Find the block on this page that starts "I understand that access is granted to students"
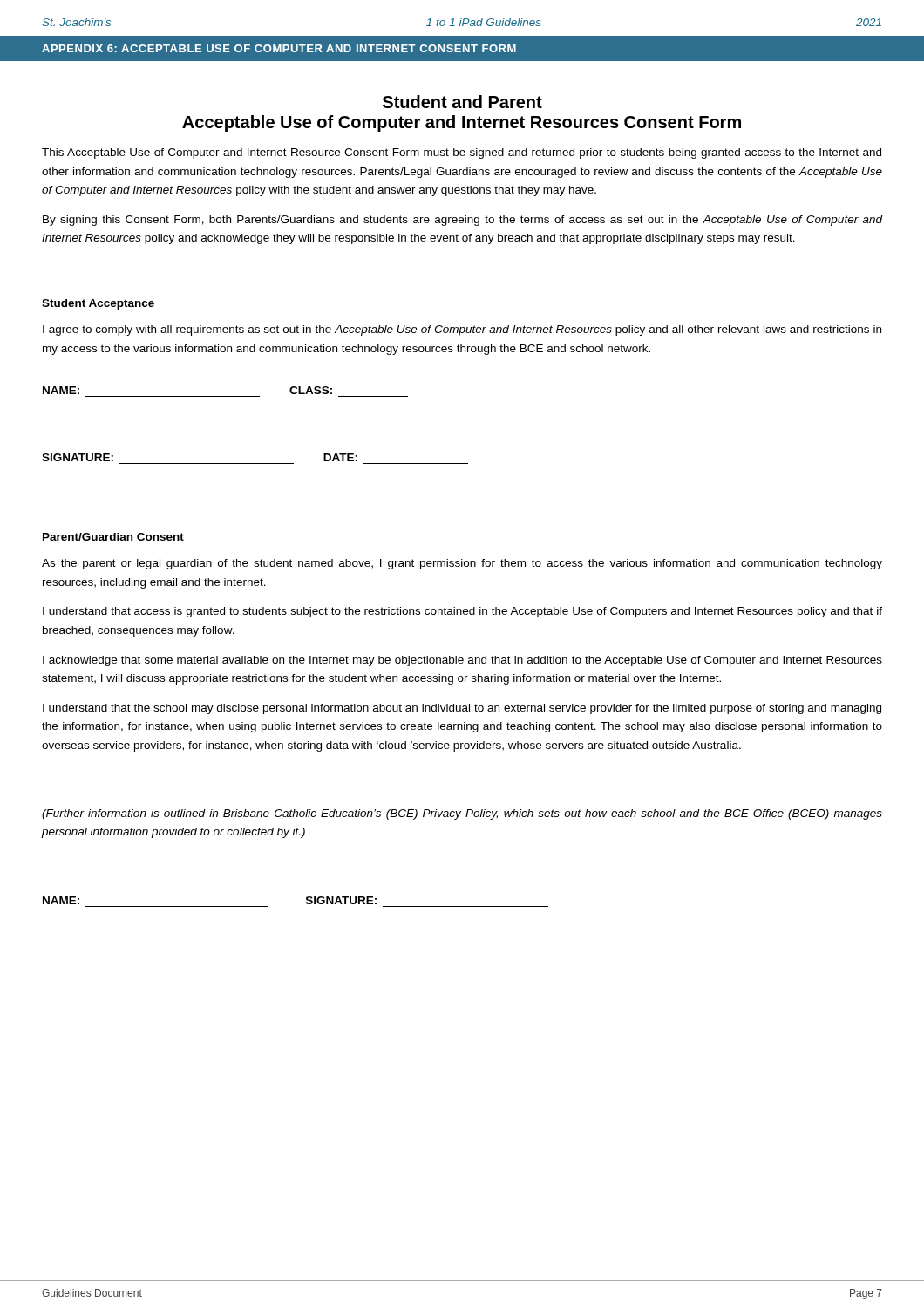The image size is (924, 1308). pos(462,621)
